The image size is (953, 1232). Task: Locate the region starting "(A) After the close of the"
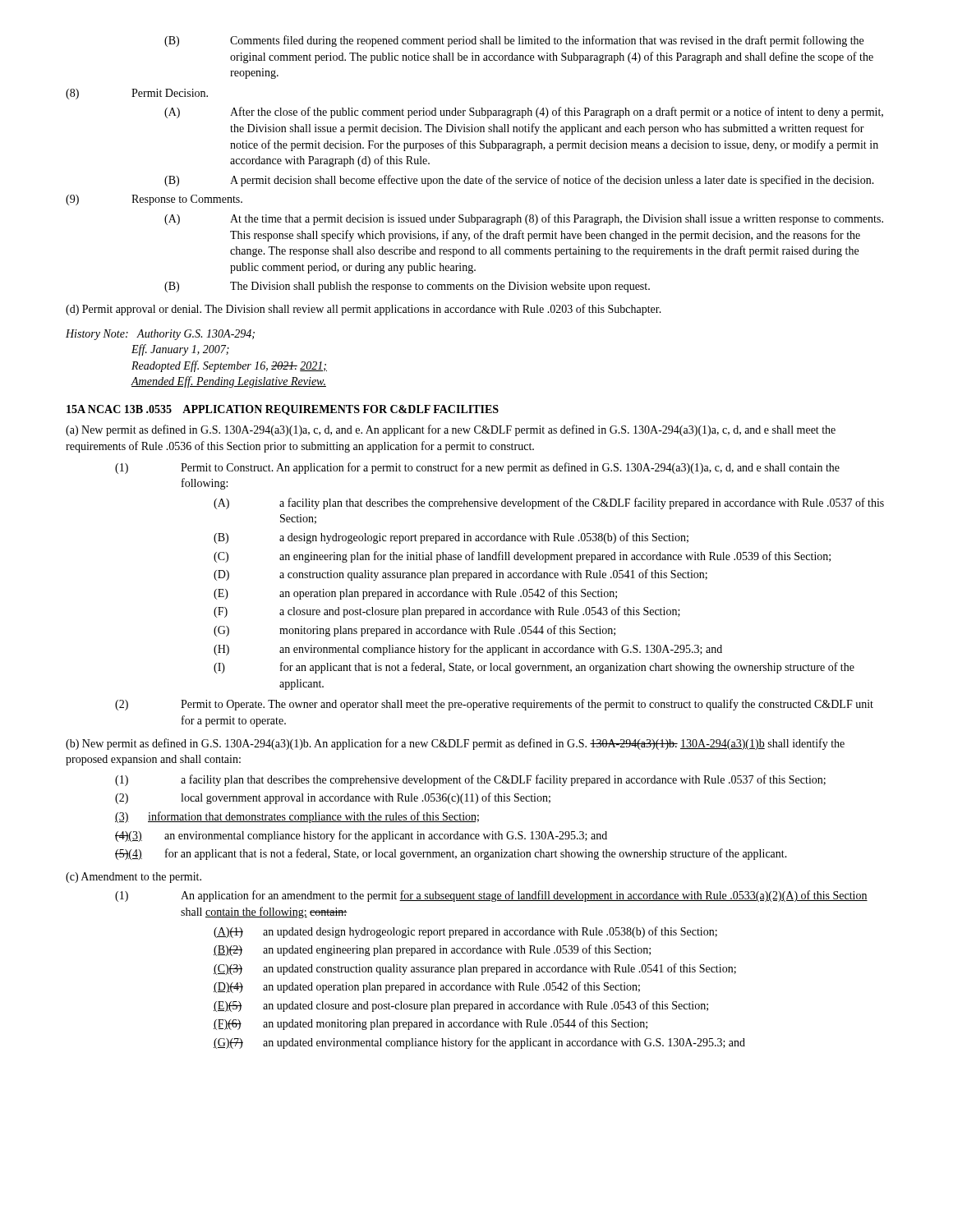tap(526, 137)
